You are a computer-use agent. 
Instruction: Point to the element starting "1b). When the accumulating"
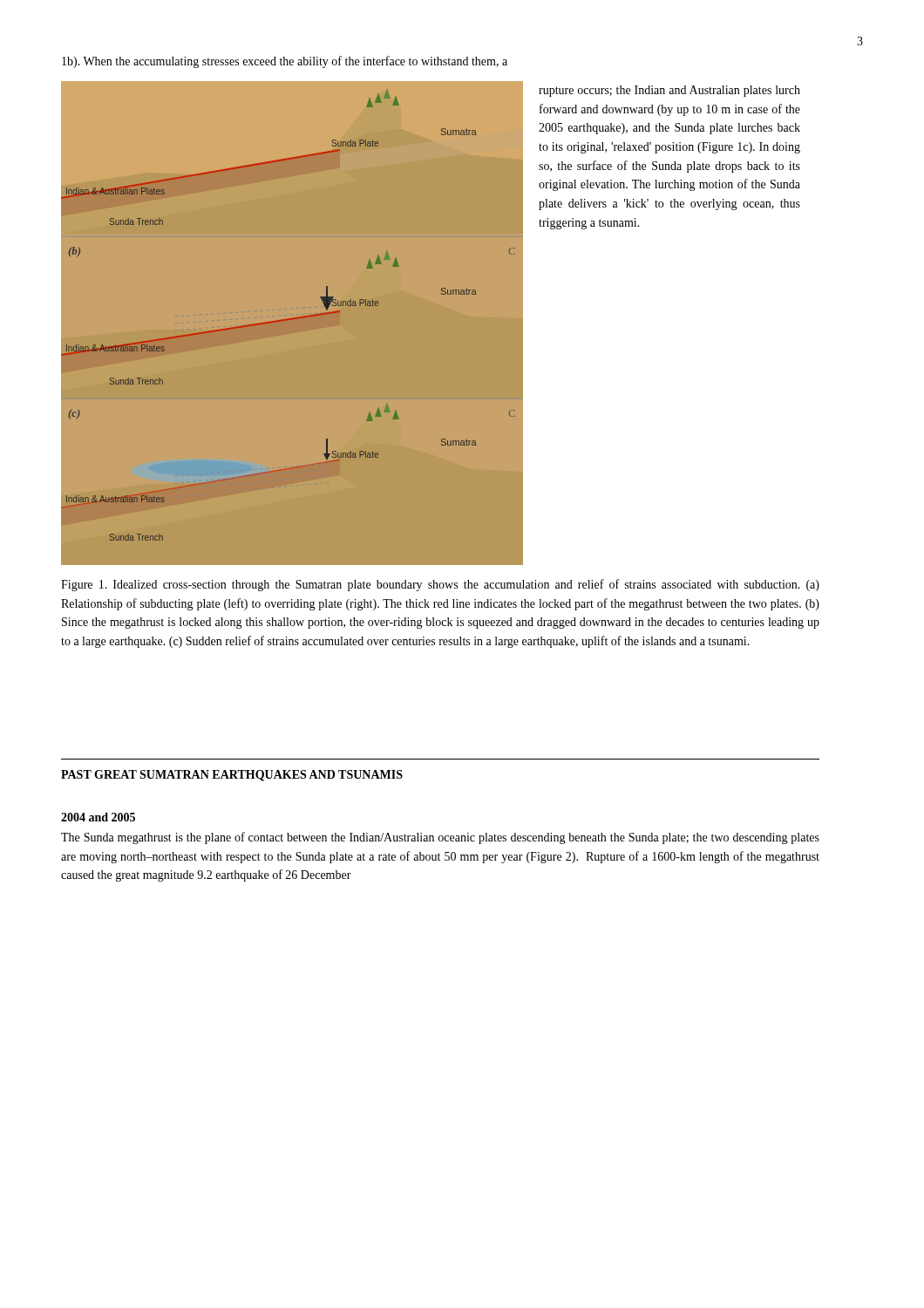[x=284, y=61]
